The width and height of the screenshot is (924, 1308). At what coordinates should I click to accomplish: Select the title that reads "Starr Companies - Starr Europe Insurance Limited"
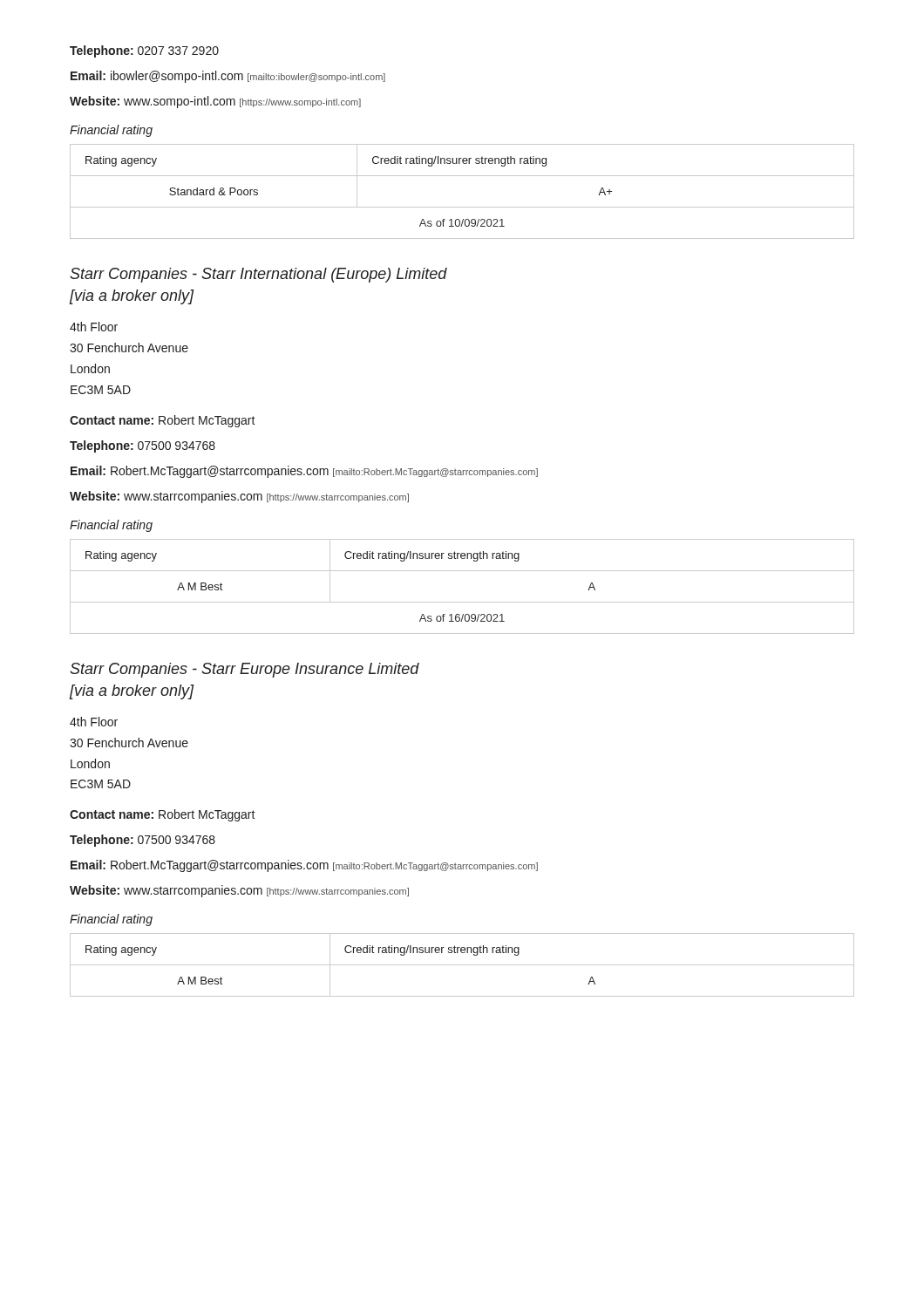(244, 679)
